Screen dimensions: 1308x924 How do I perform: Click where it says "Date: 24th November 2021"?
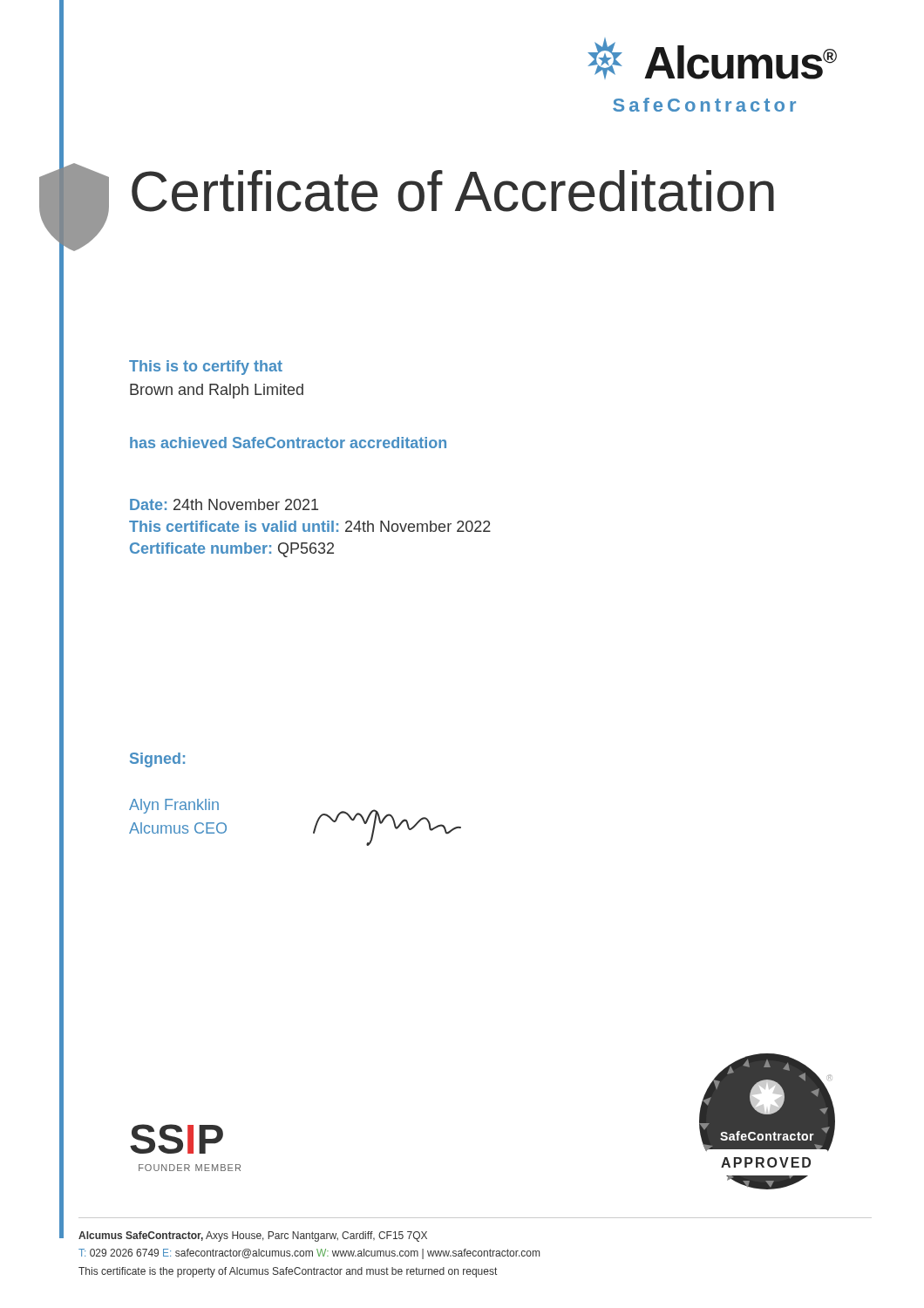tap(224, 505)
